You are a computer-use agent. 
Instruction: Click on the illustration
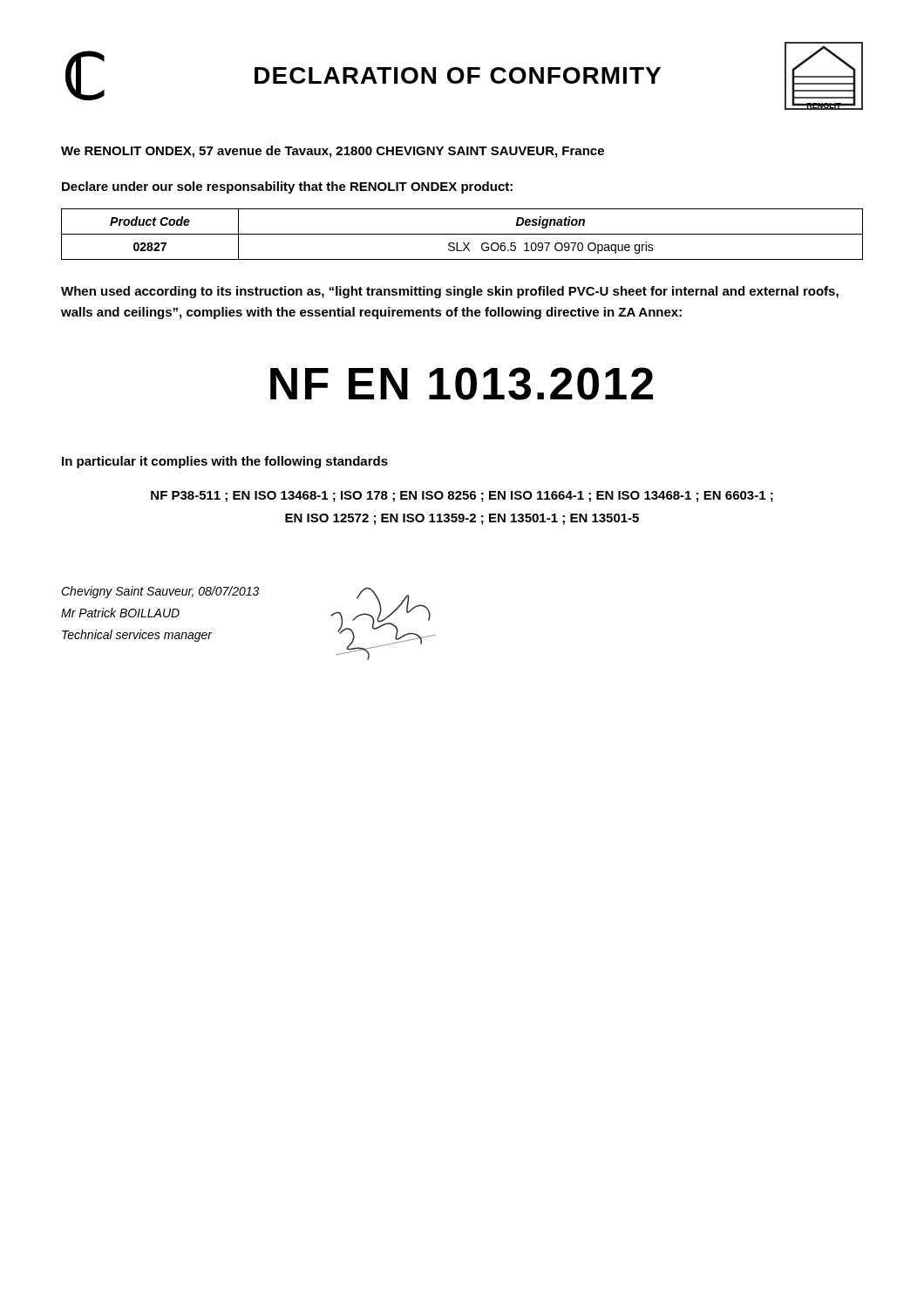click(384, 622)
